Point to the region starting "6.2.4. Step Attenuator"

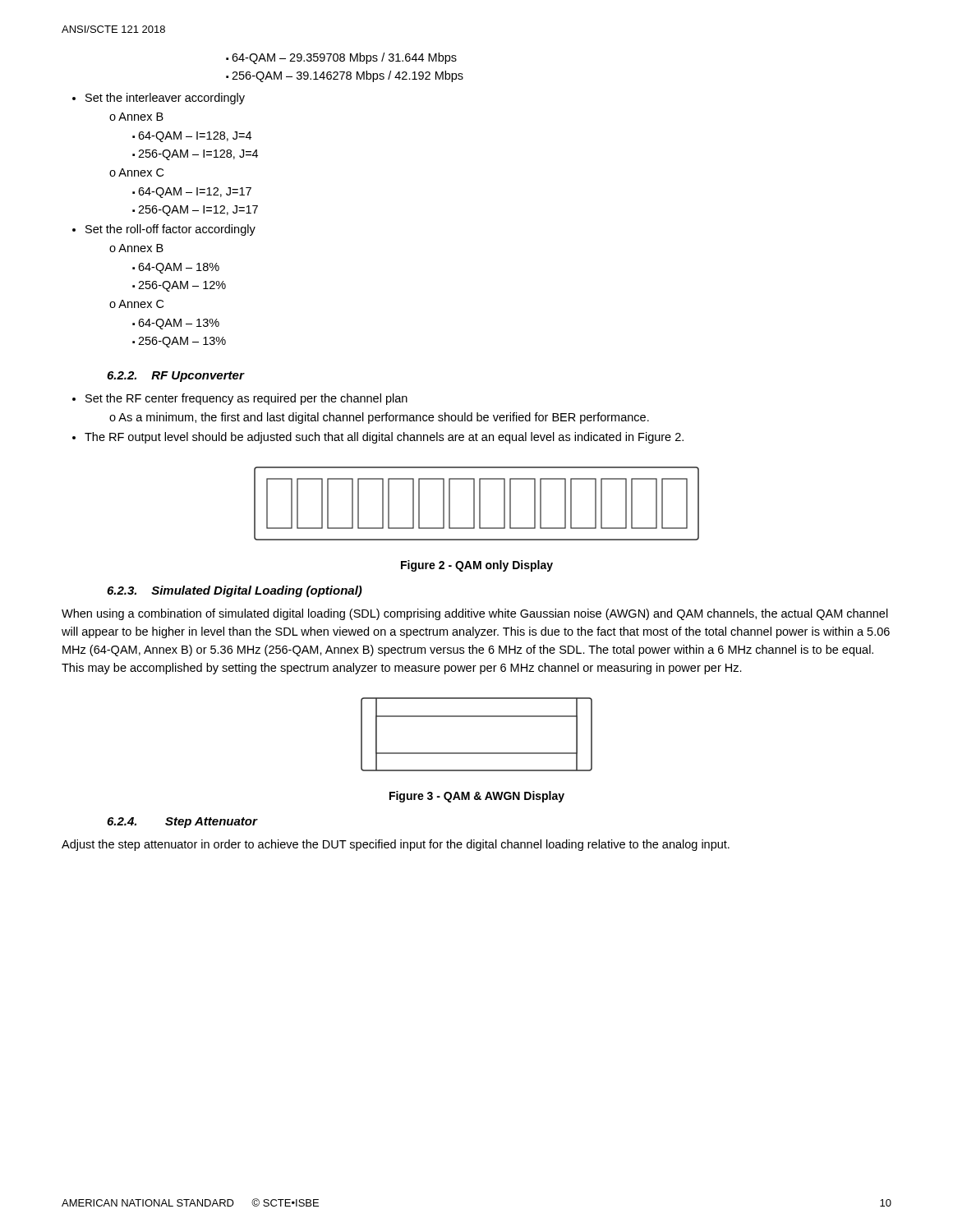pyautogui.click(x=182, y=821)
